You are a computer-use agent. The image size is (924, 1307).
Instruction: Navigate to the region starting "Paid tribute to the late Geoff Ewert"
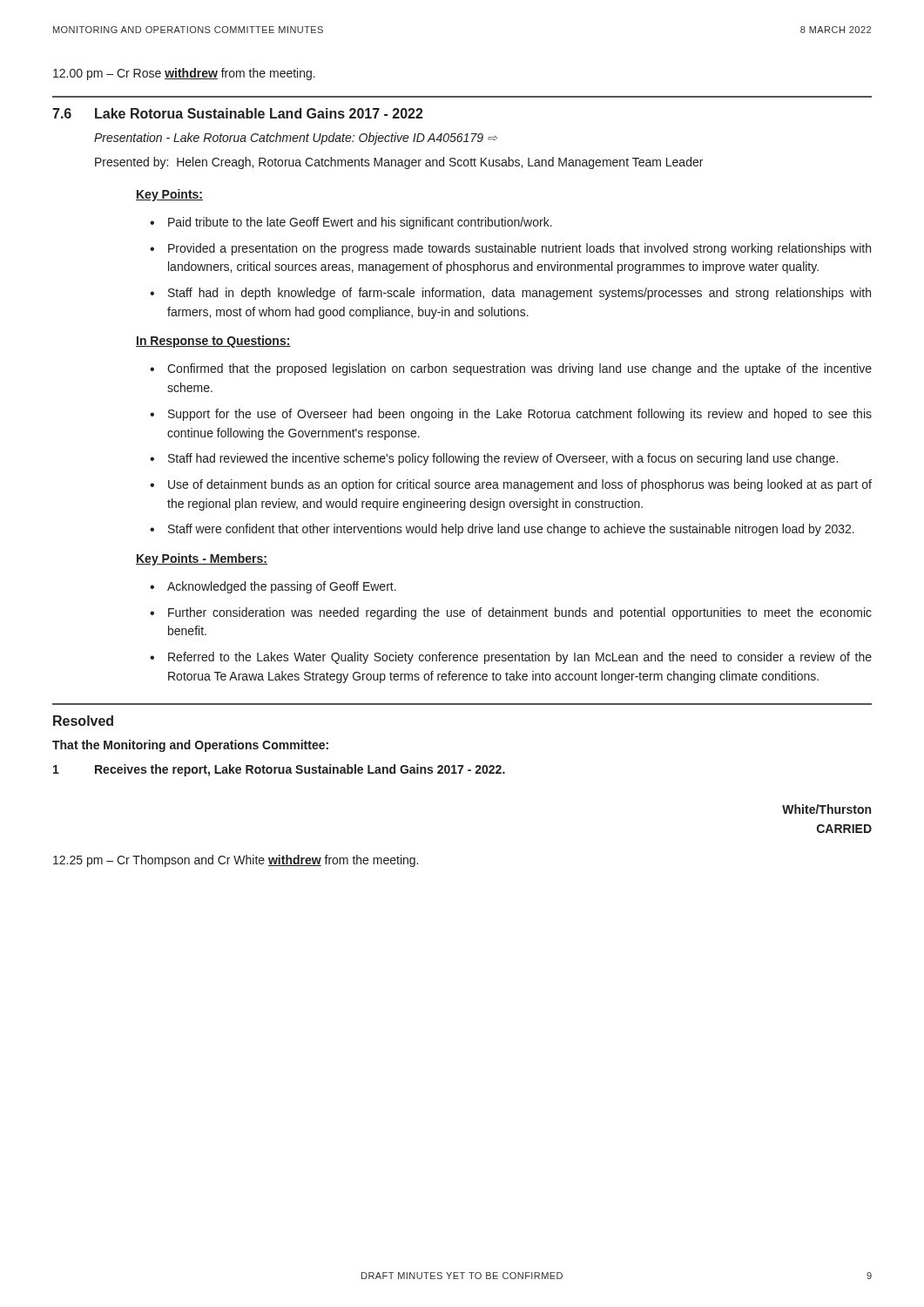360,222
